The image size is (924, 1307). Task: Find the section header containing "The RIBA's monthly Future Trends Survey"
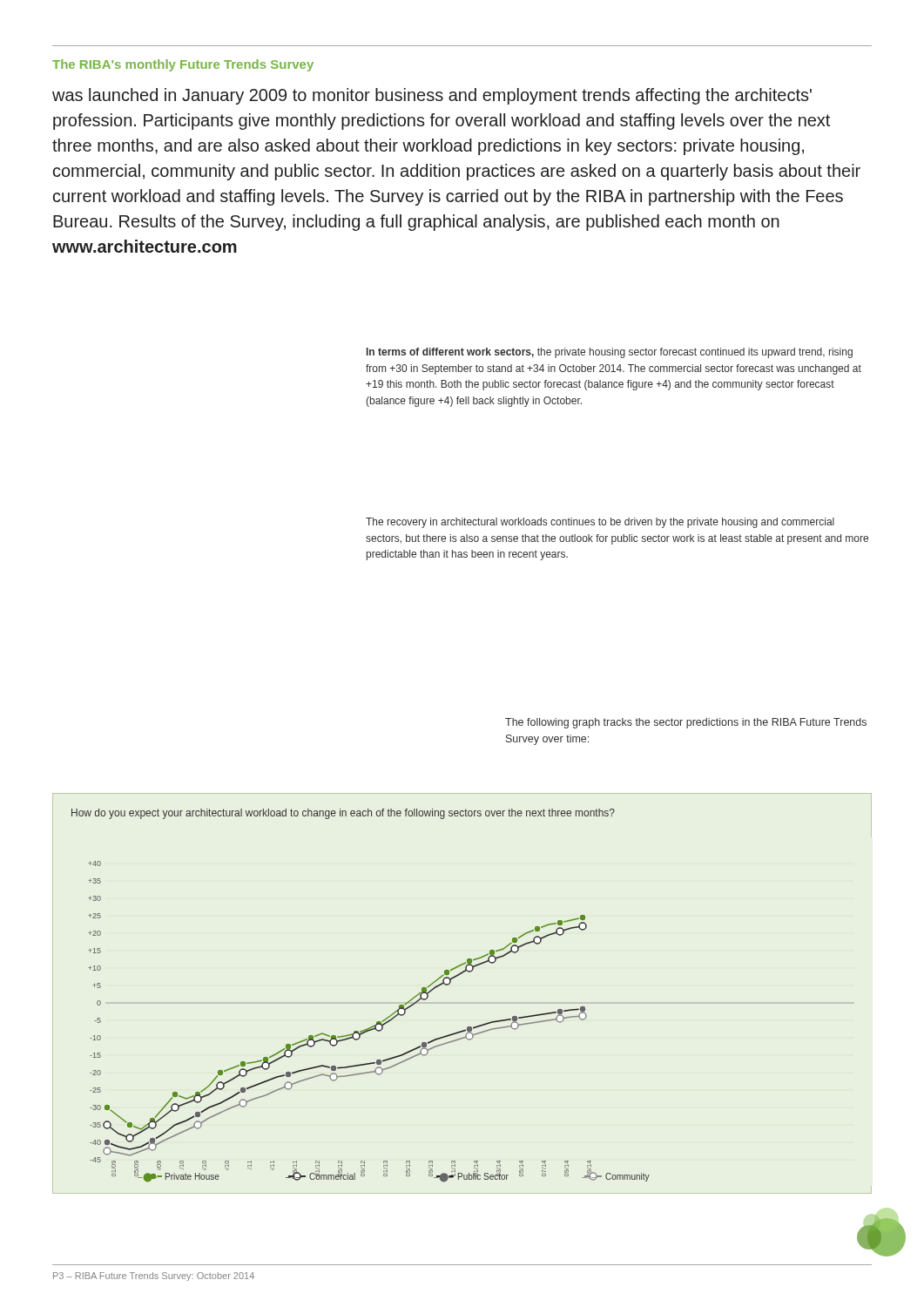(183, 64)
